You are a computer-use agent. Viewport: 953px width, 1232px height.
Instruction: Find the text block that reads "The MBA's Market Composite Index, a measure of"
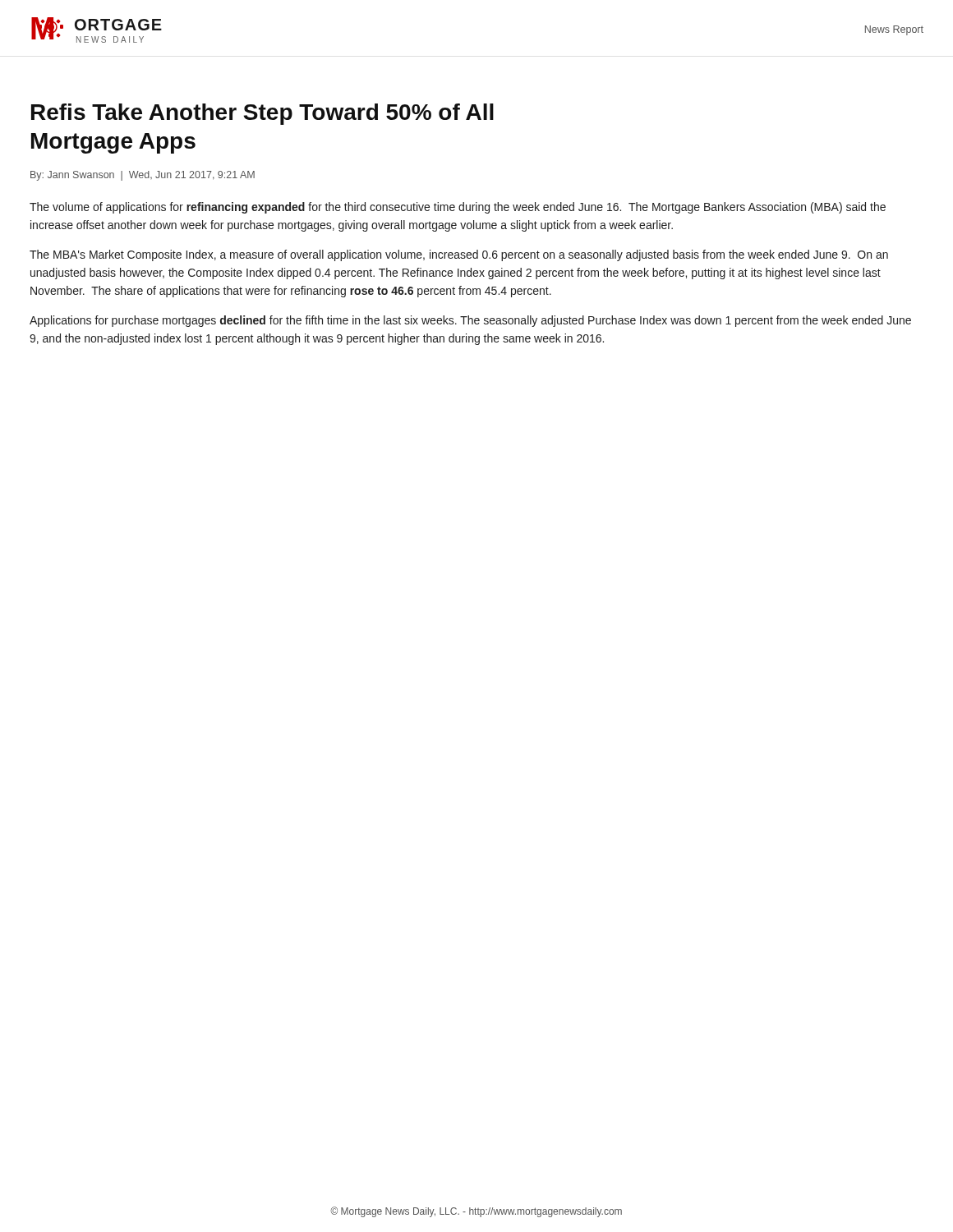459,273
